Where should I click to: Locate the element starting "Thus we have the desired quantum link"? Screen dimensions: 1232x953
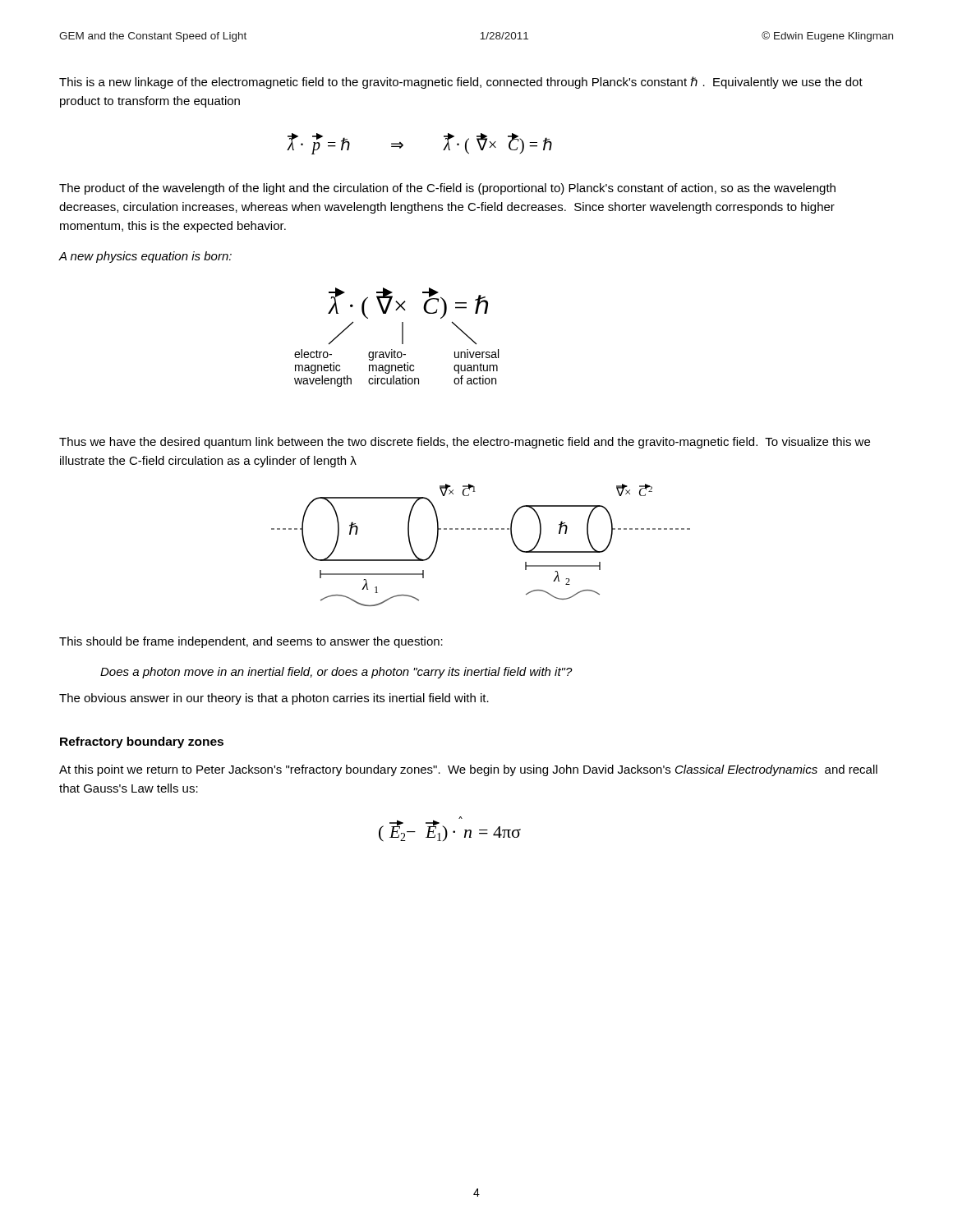click(x=476, y=451)
